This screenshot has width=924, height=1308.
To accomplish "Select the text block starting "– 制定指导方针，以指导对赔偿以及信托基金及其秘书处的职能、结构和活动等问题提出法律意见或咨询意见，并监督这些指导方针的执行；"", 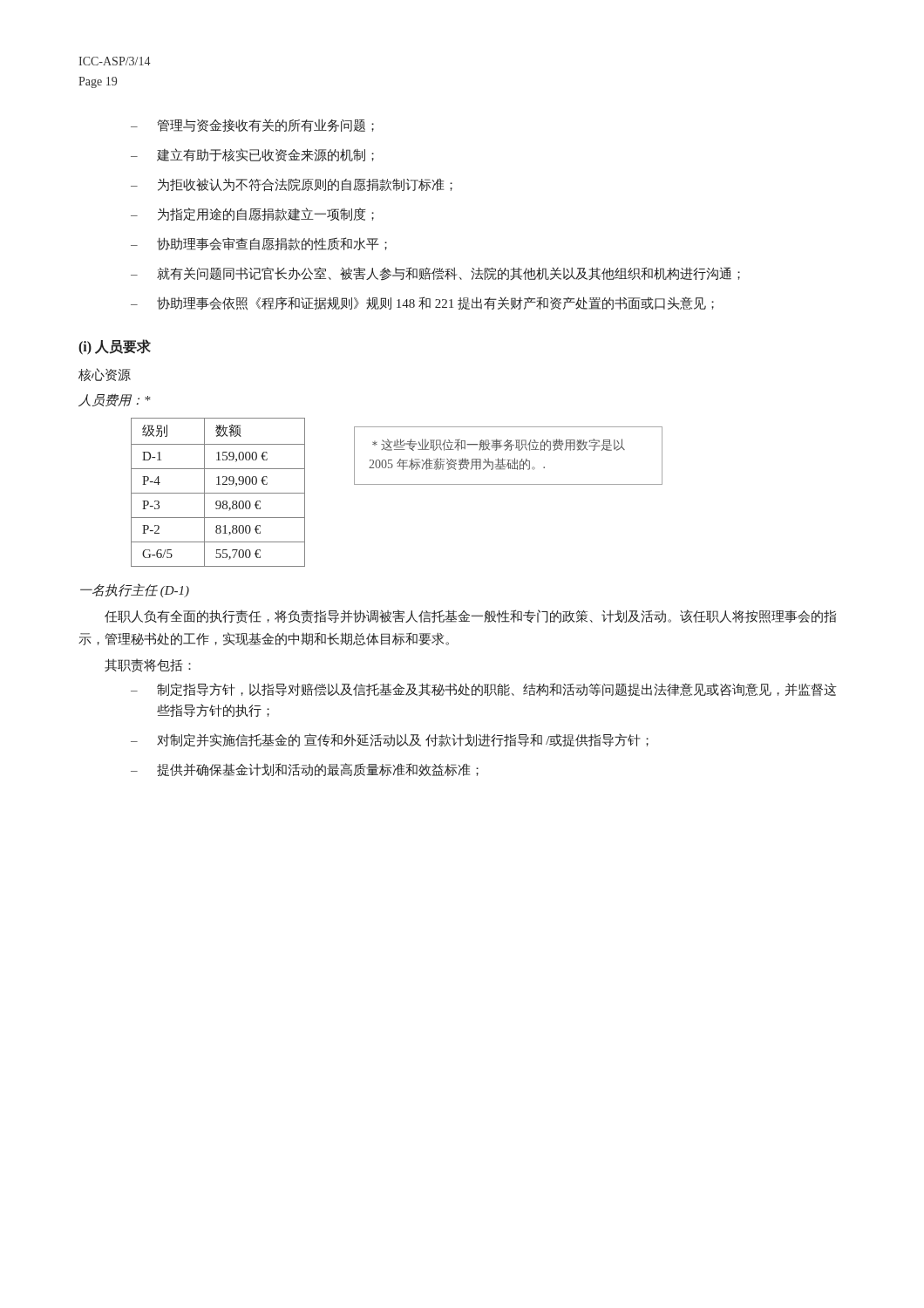I will click(x=488, y=700).
